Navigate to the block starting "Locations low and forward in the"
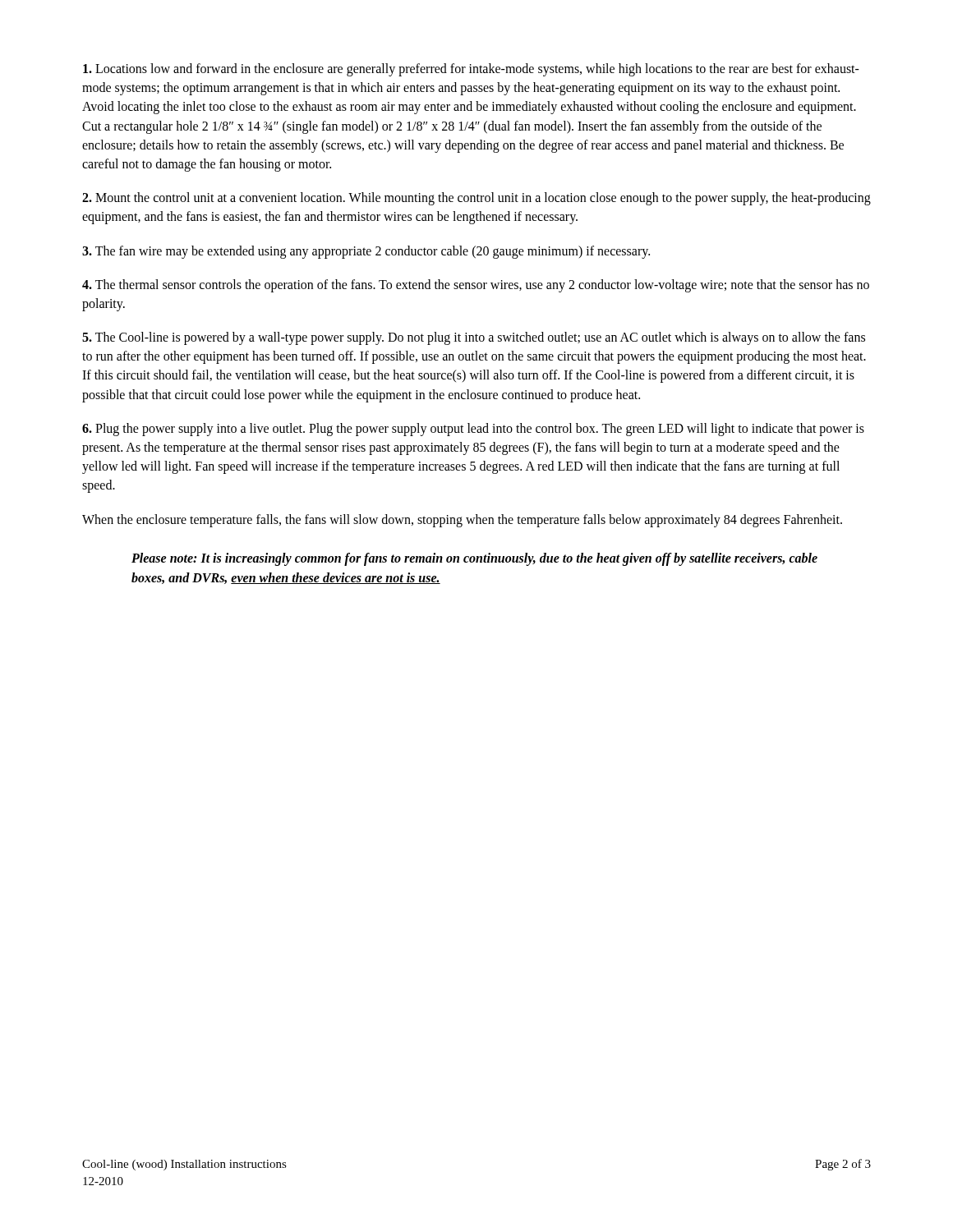This screenshot has width=953, height=1232. 476,116
